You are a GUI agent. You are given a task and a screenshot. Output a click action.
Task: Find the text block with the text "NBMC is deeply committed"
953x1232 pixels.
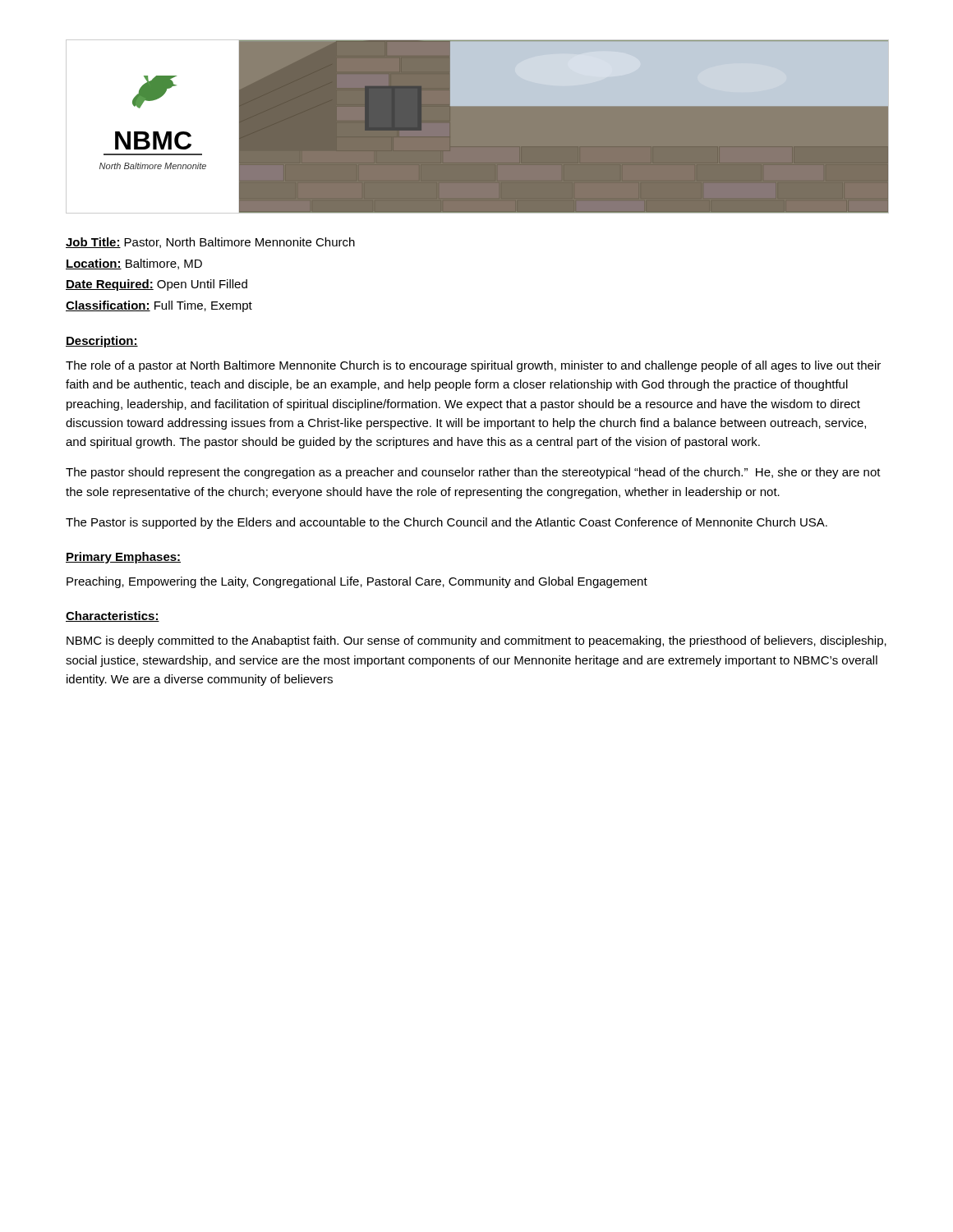(x=476, y=660)
